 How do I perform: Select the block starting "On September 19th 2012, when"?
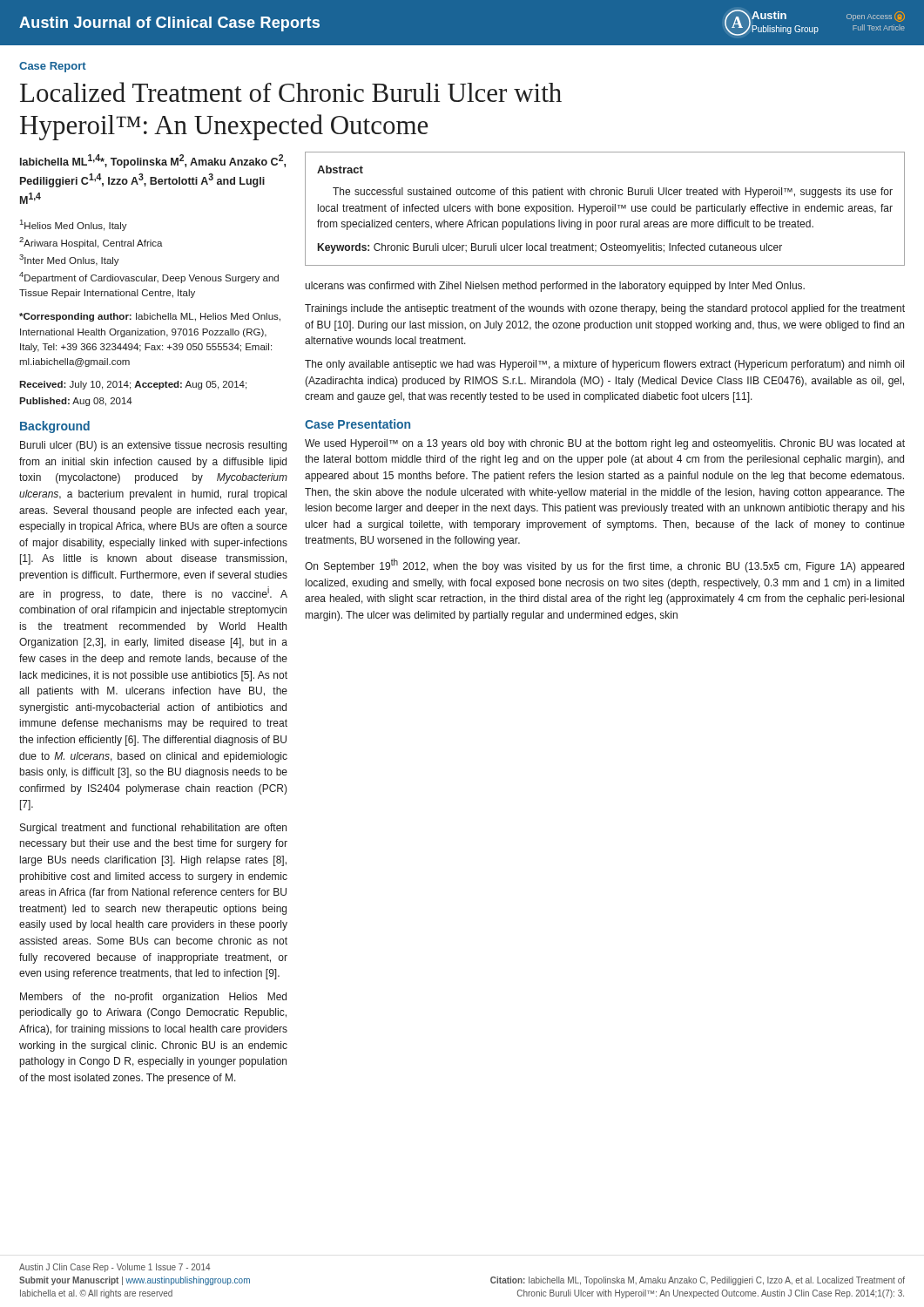coord(605,589)
